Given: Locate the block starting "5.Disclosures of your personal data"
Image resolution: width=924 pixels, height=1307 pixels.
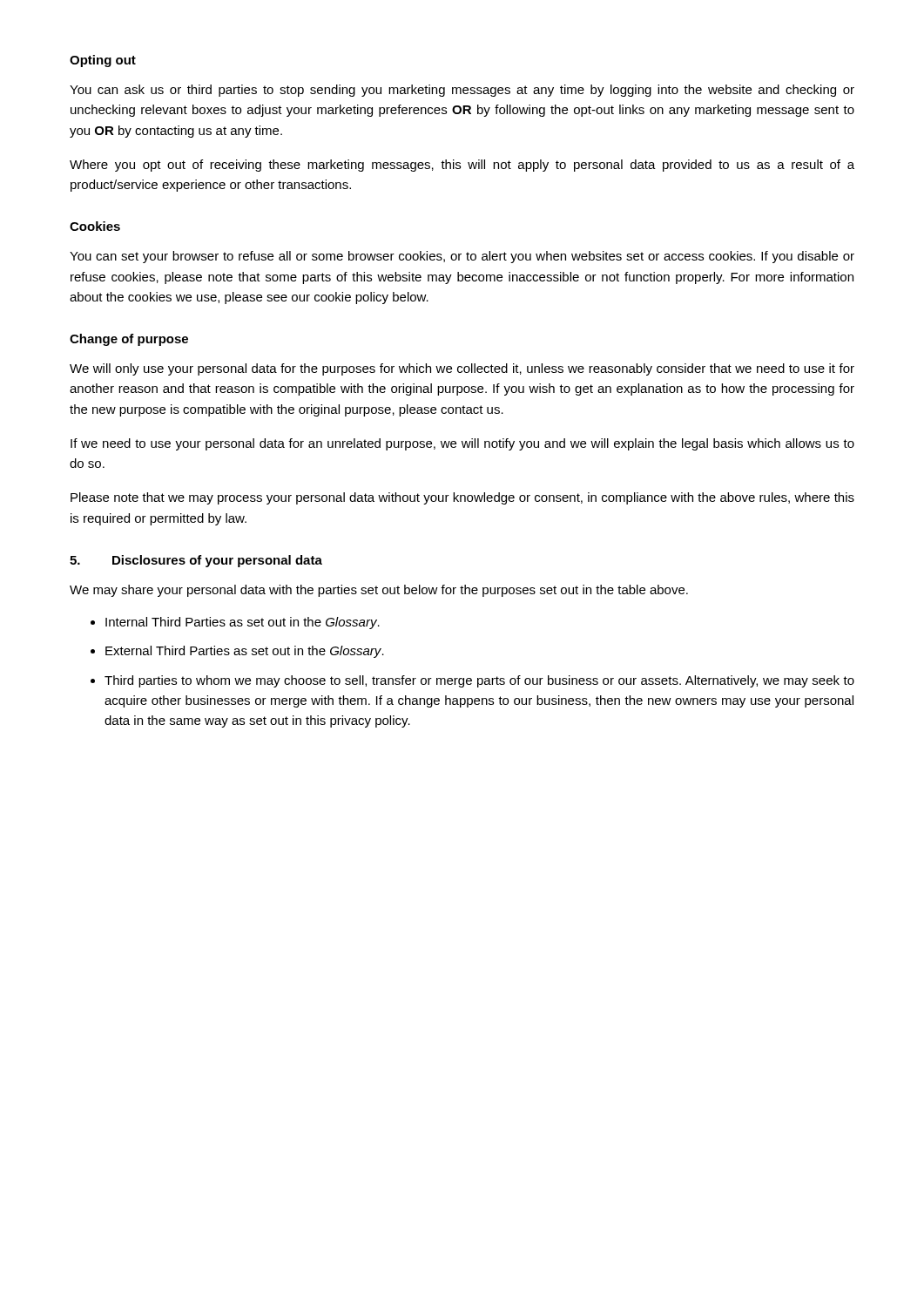Looking at the screenshot, I should 196,560.
